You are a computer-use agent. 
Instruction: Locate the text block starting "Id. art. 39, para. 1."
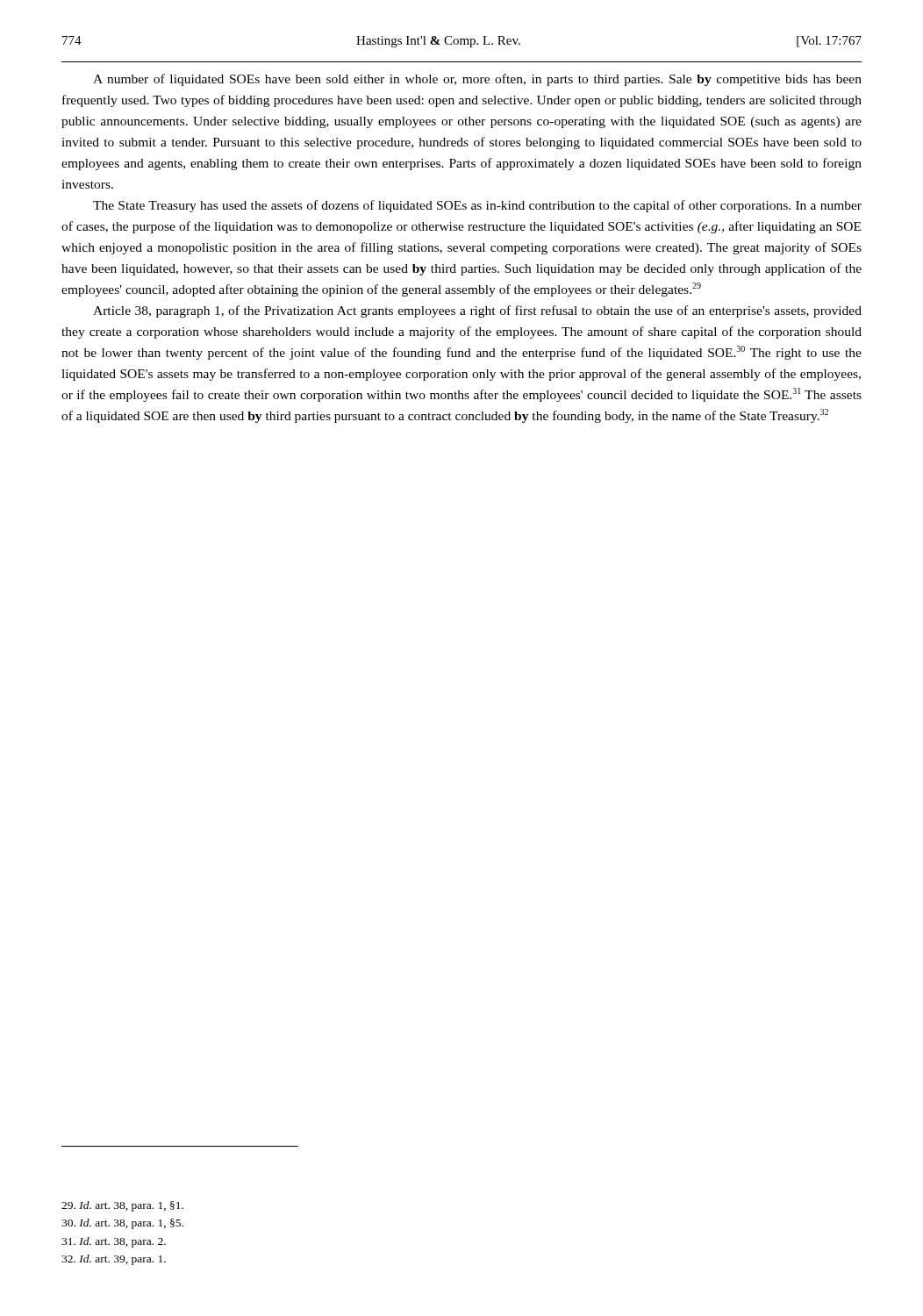(x=114, y=1260)
